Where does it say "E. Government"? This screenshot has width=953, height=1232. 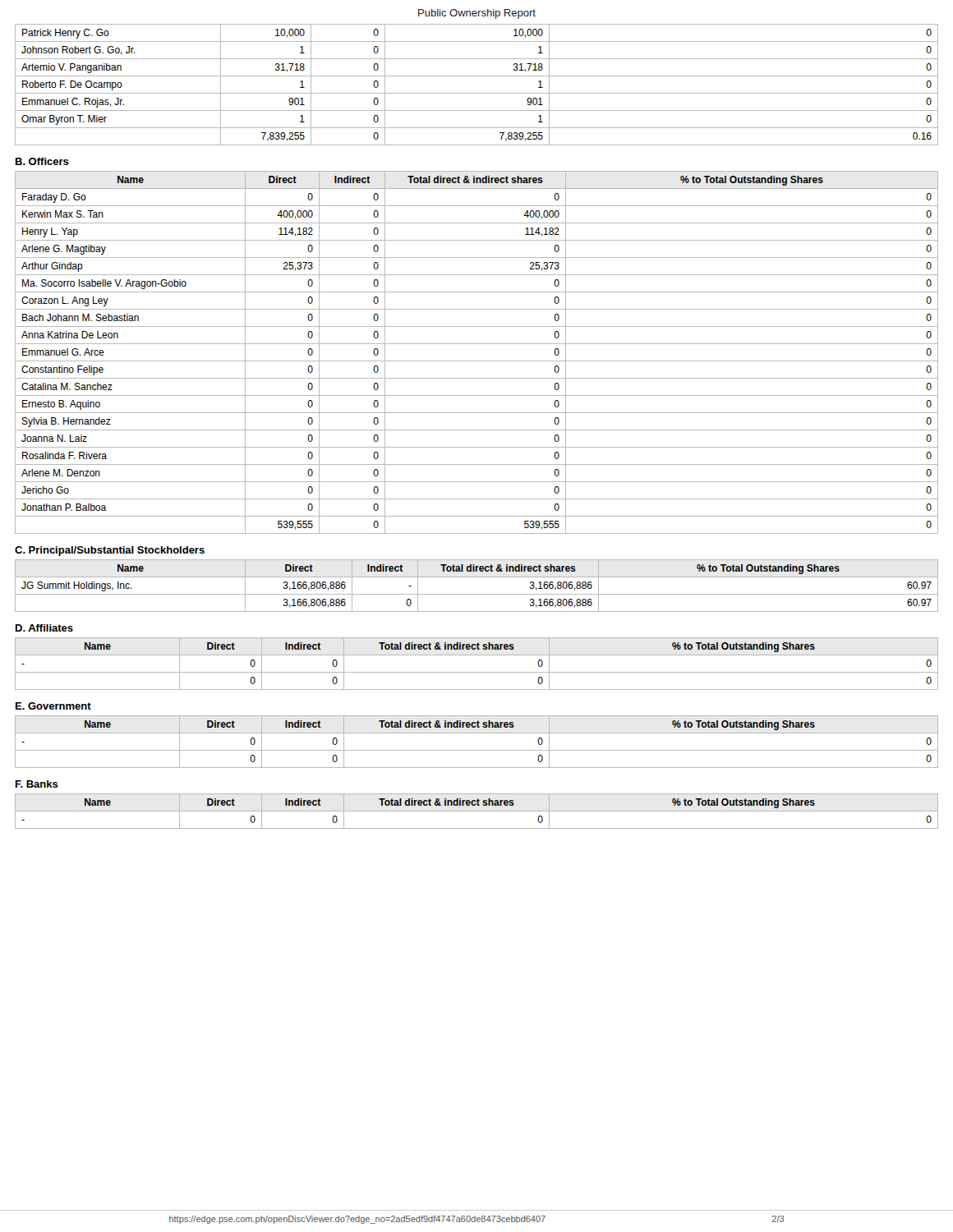[53, 706]
